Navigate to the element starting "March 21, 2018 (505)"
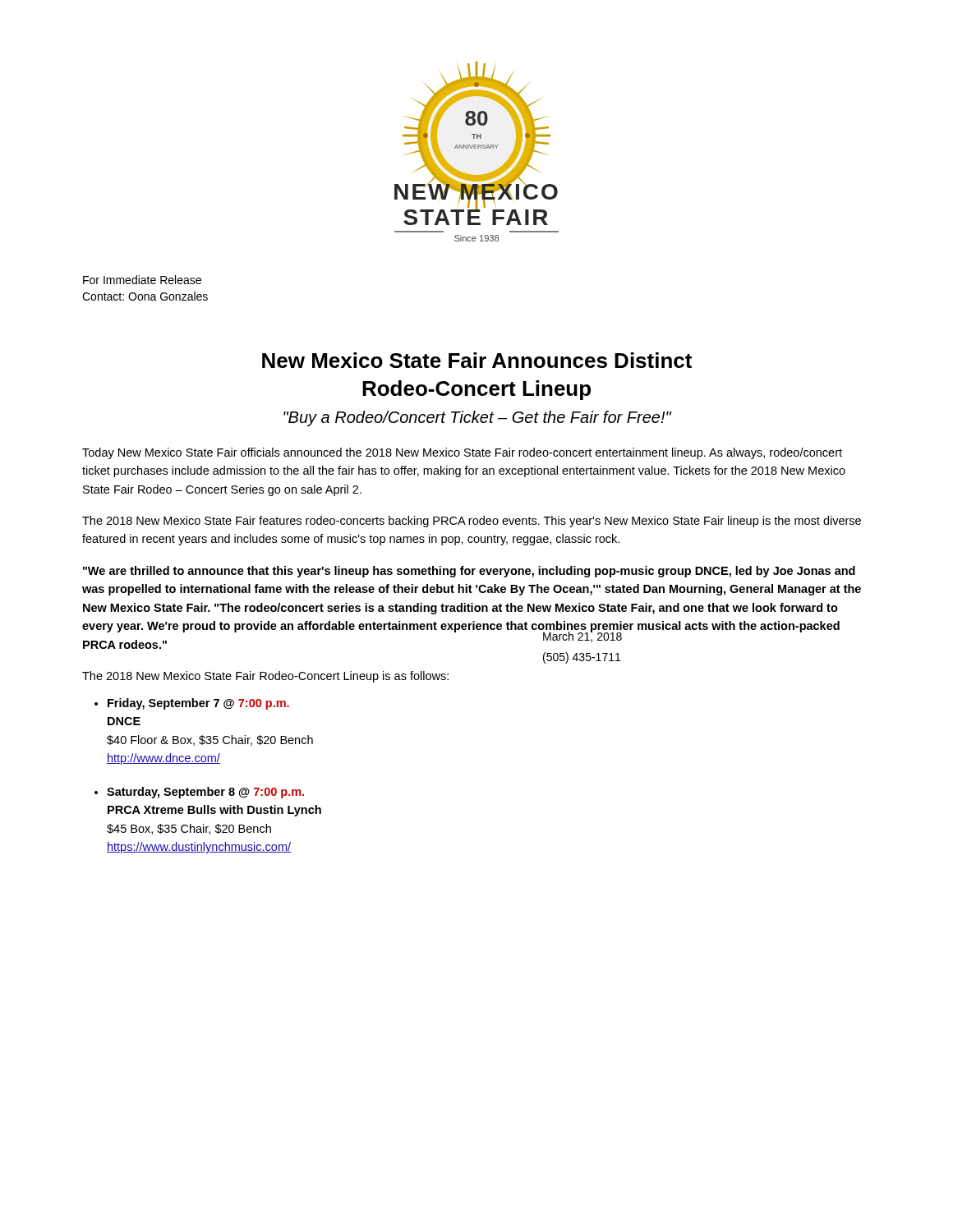Viewport: 953px width, 1232px height. [x=582, y=647]
